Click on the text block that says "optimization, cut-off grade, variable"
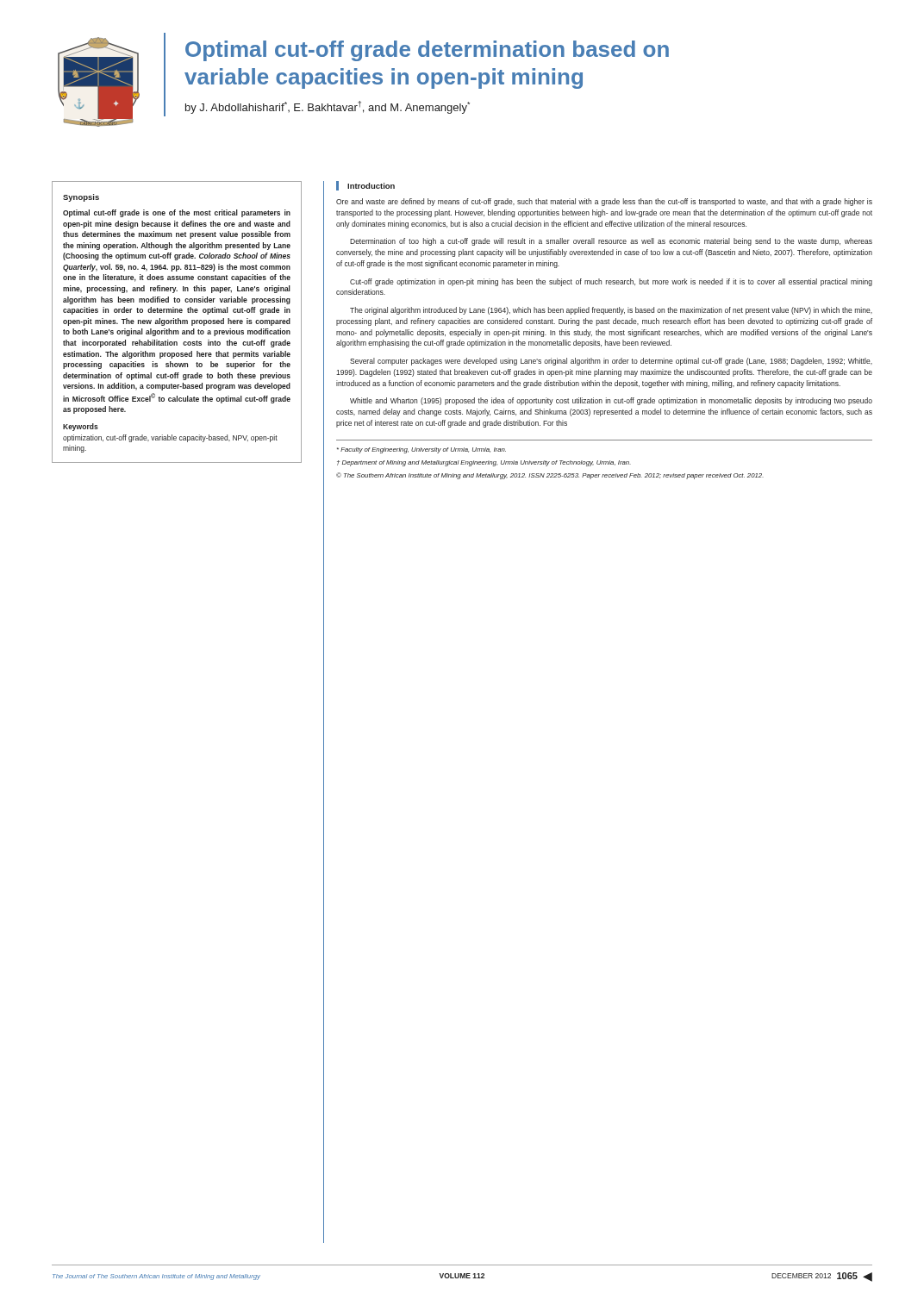Viewport: 924px width, 1293px height. tap(170, 443)
